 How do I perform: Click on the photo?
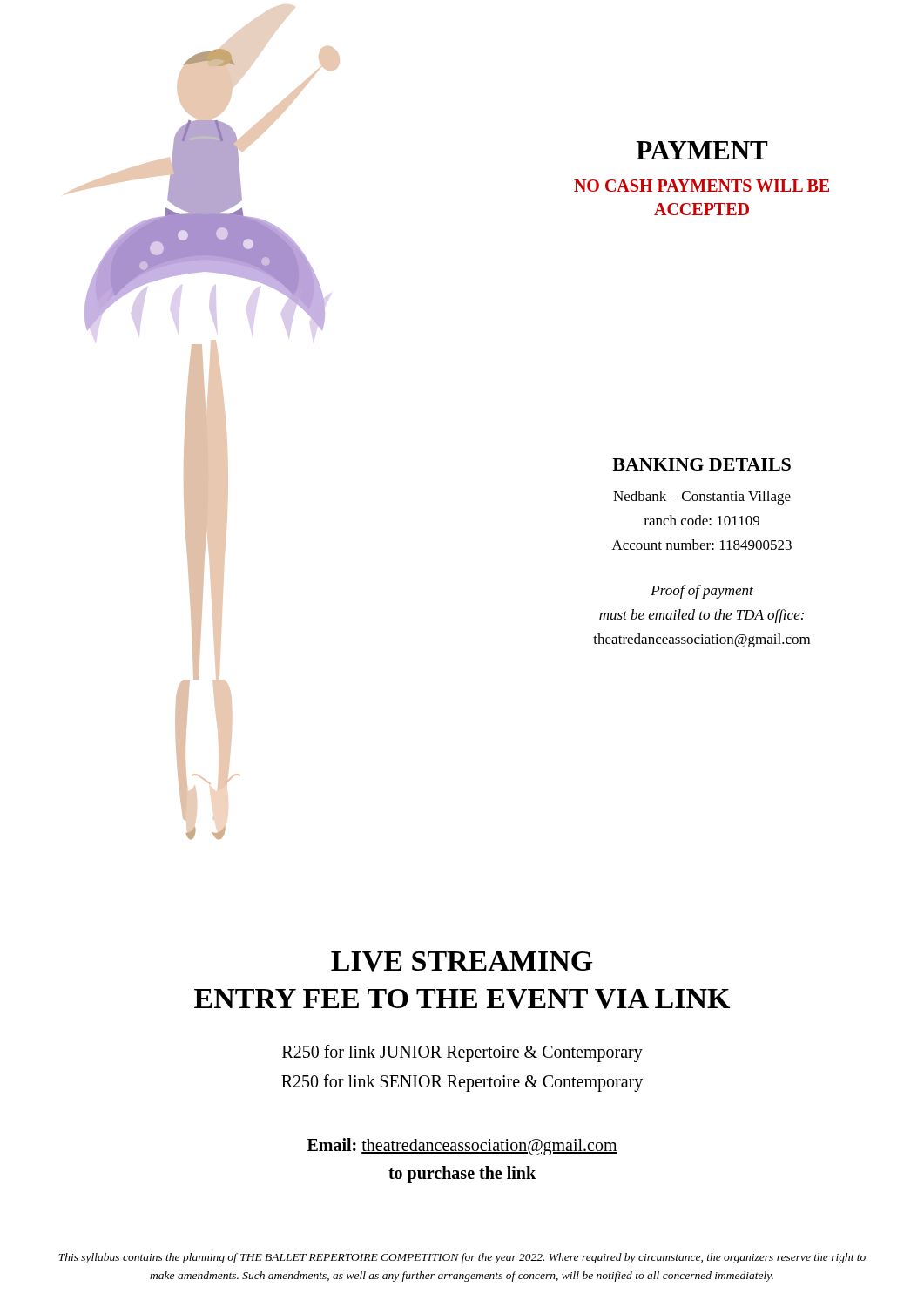pos(218,471)
